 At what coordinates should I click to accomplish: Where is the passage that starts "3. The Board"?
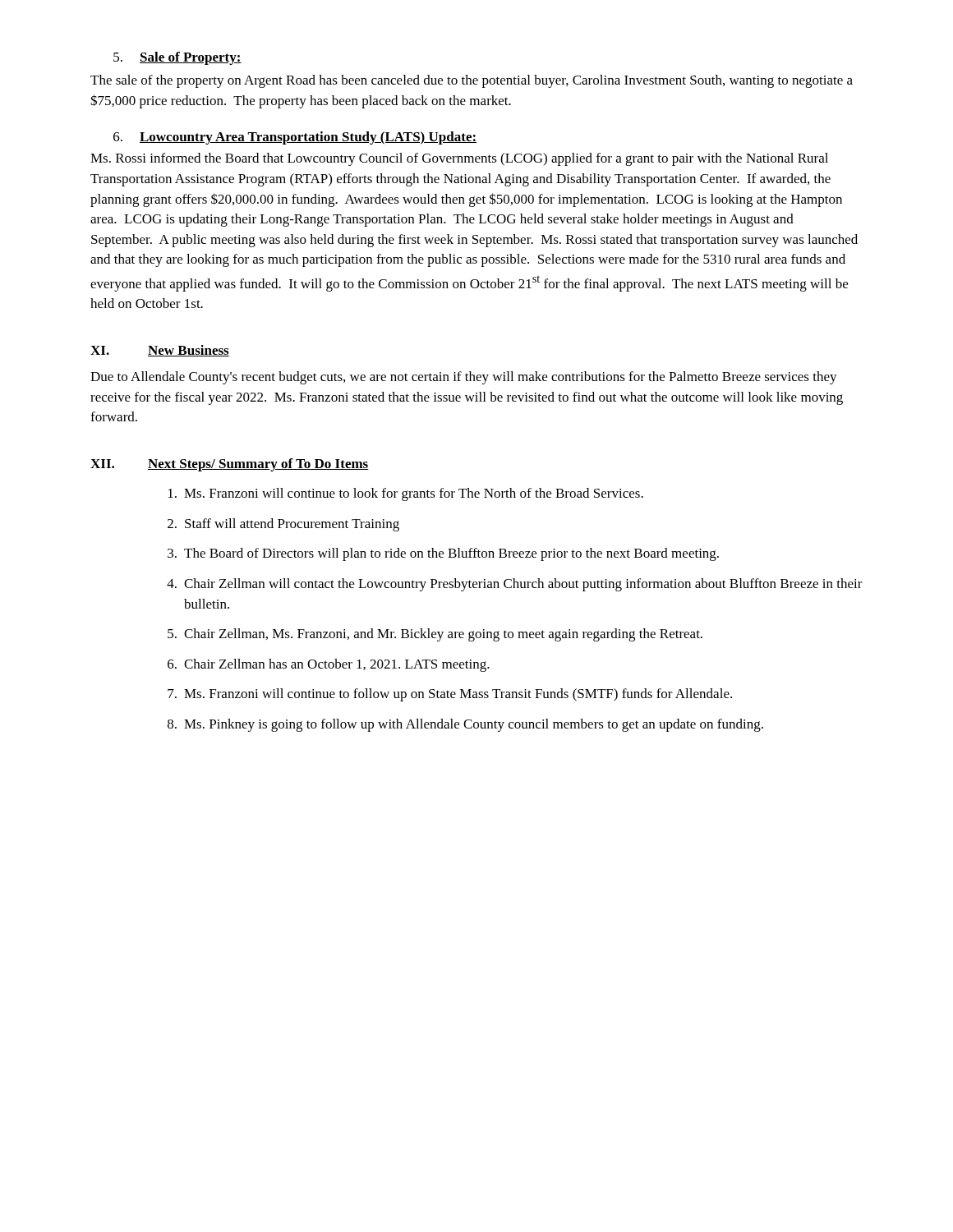pyautogui.click(x=505, y=554)
